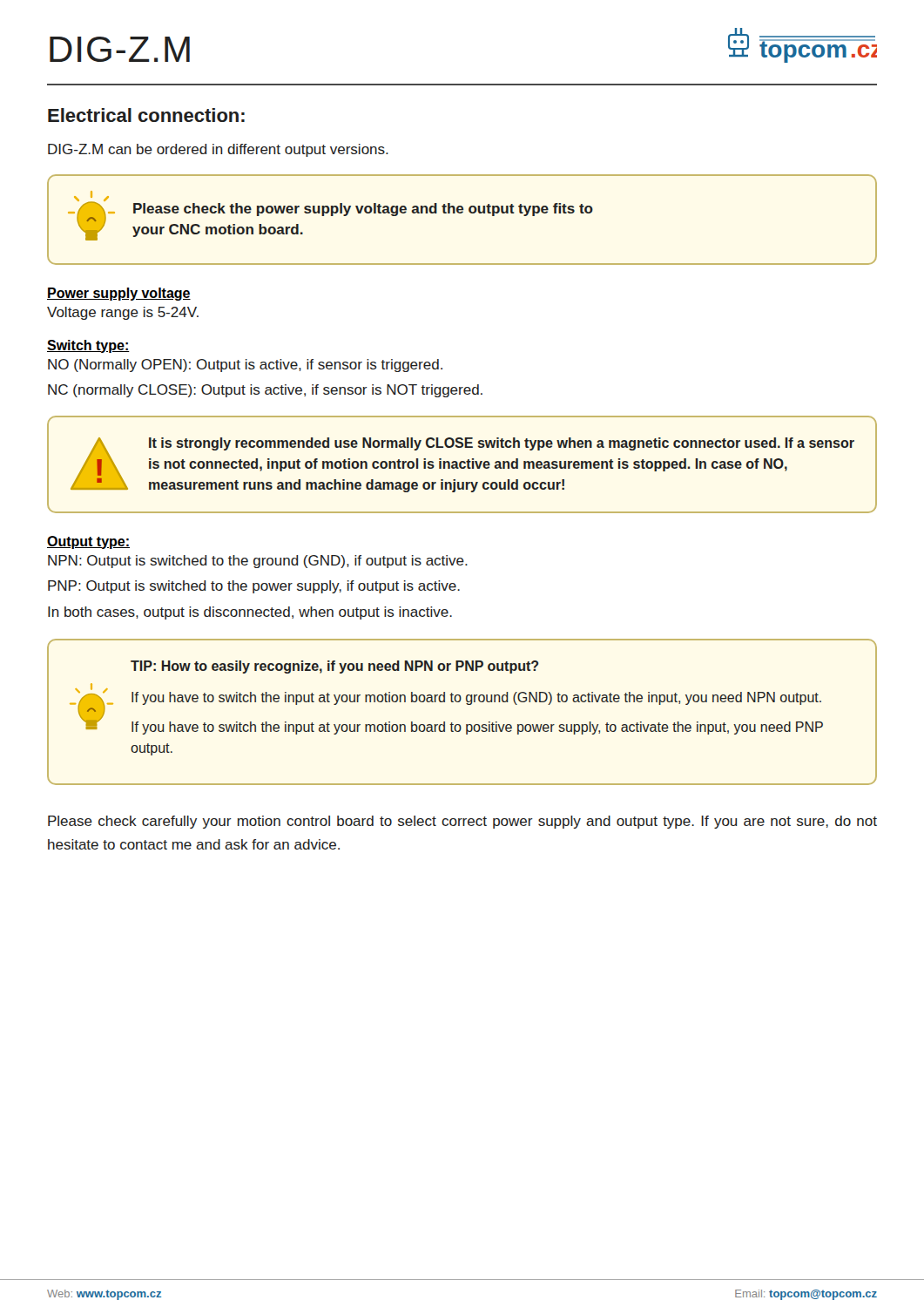Point to "Switch type:"
Screen dimensions: 1307x924
[88, 345]
